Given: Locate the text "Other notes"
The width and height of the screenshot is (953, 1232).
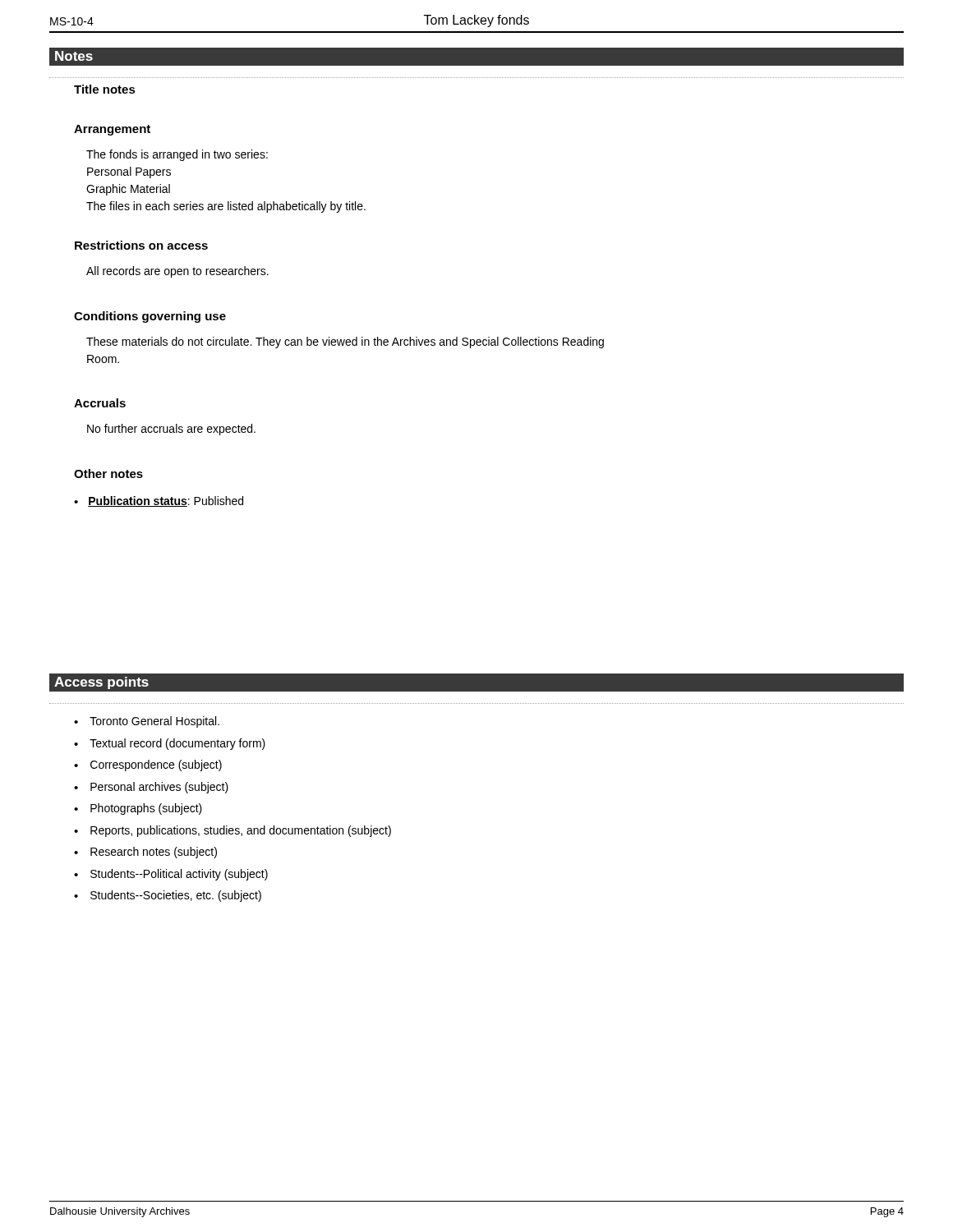Looking at the screenshot, I should pos(109,474).
